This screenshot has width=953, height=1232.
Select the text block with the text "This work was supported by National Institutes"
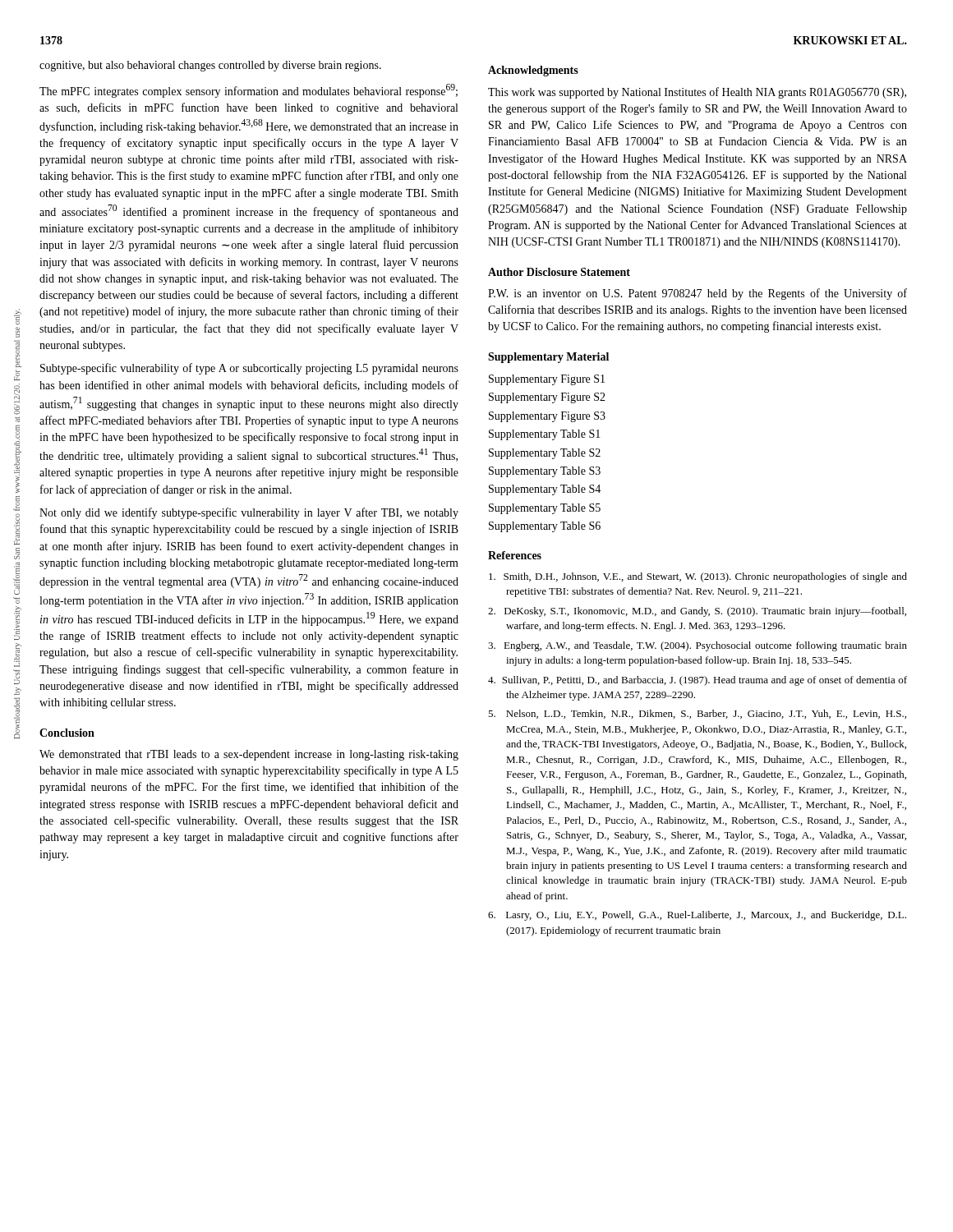coord(698,168)
